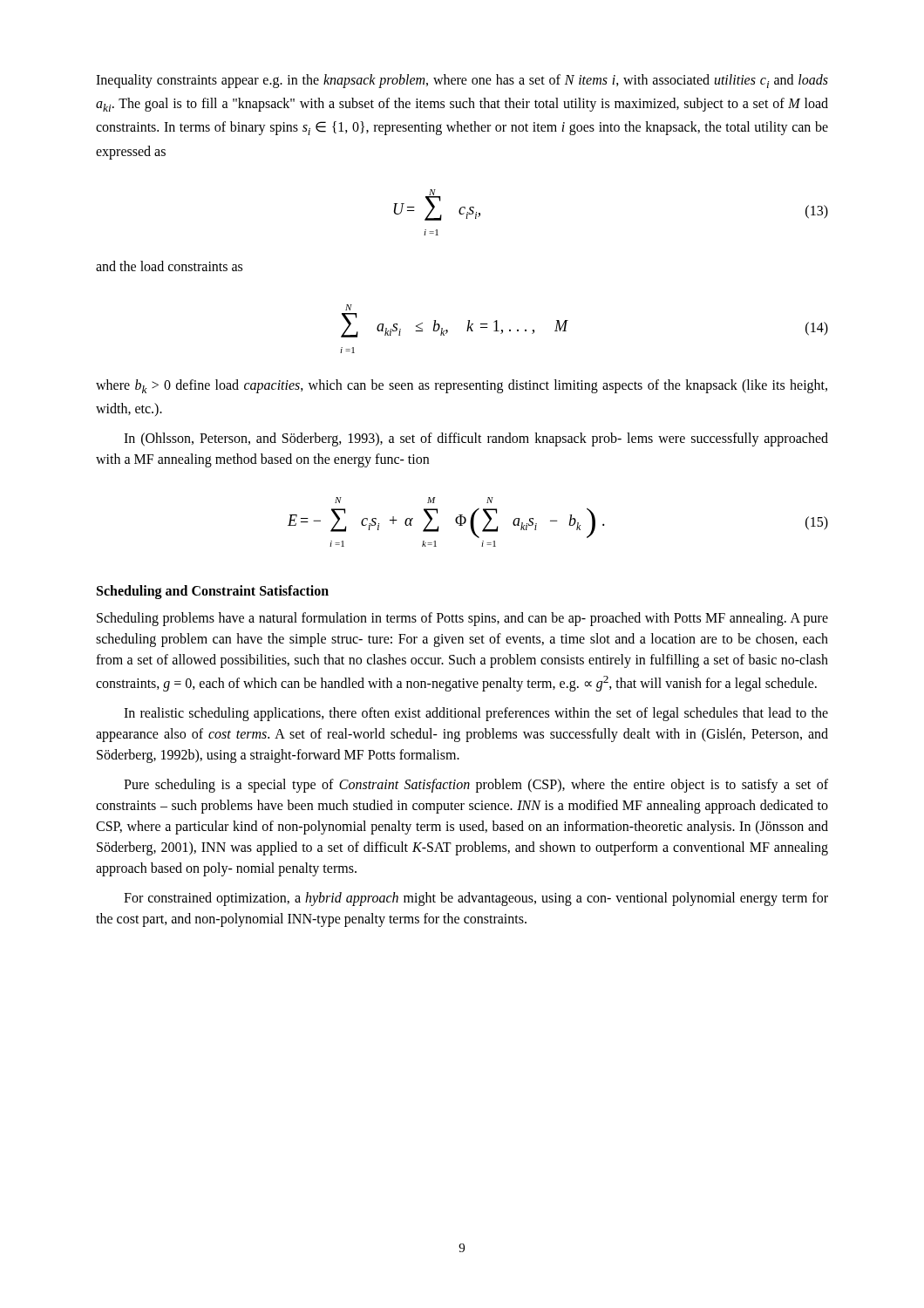The image size is (924, 1308).
Task: Navigate to the block starting "∑ i =1 N akisi ≤ bk,"
Action: [462, 327]
